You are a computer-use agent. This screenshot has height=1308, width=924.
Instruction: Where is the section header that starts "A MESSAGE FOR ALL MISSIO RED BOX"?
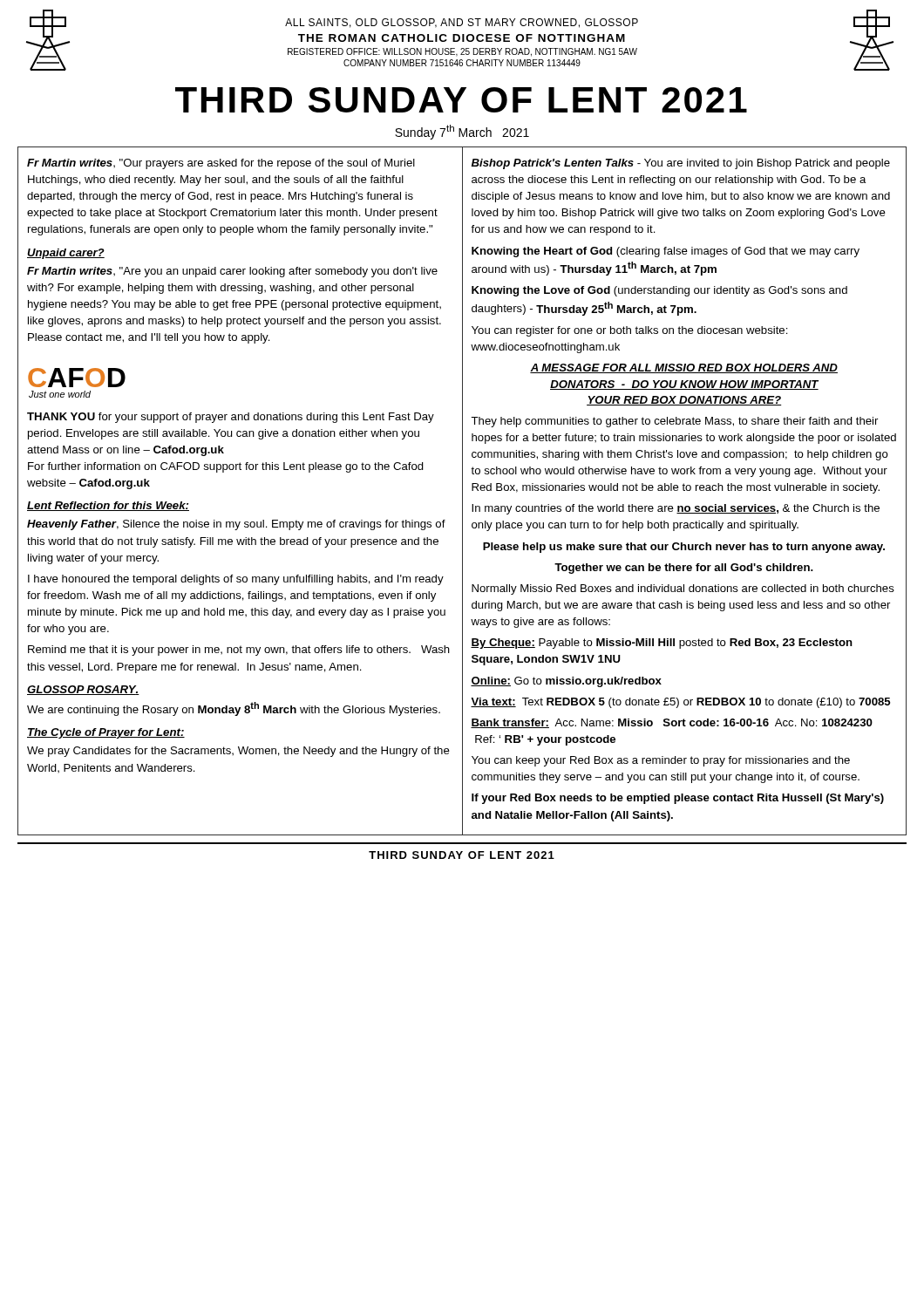684,384
